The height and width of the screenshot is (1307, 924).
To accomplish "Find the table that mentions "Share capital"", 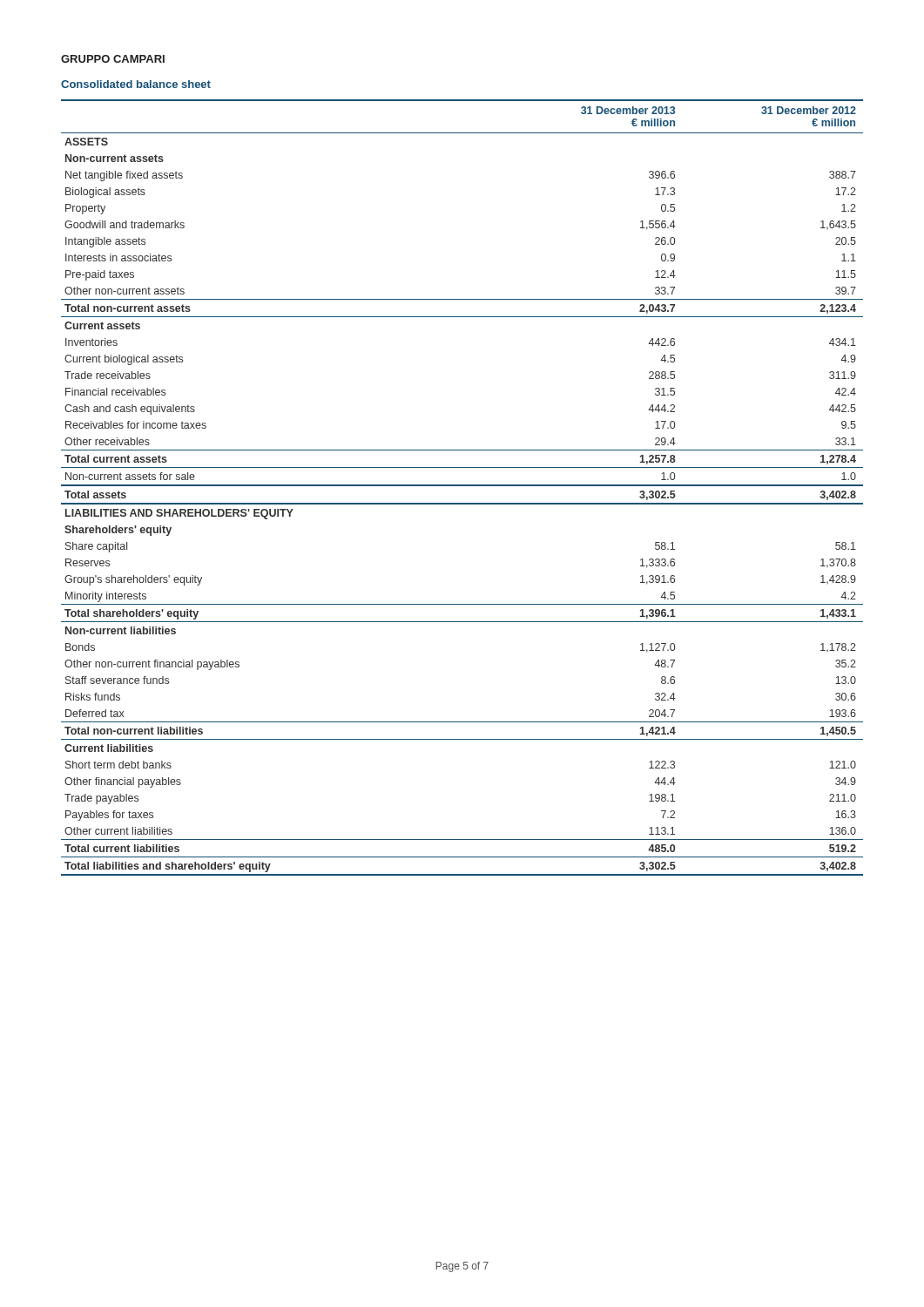I will [462, 488].
